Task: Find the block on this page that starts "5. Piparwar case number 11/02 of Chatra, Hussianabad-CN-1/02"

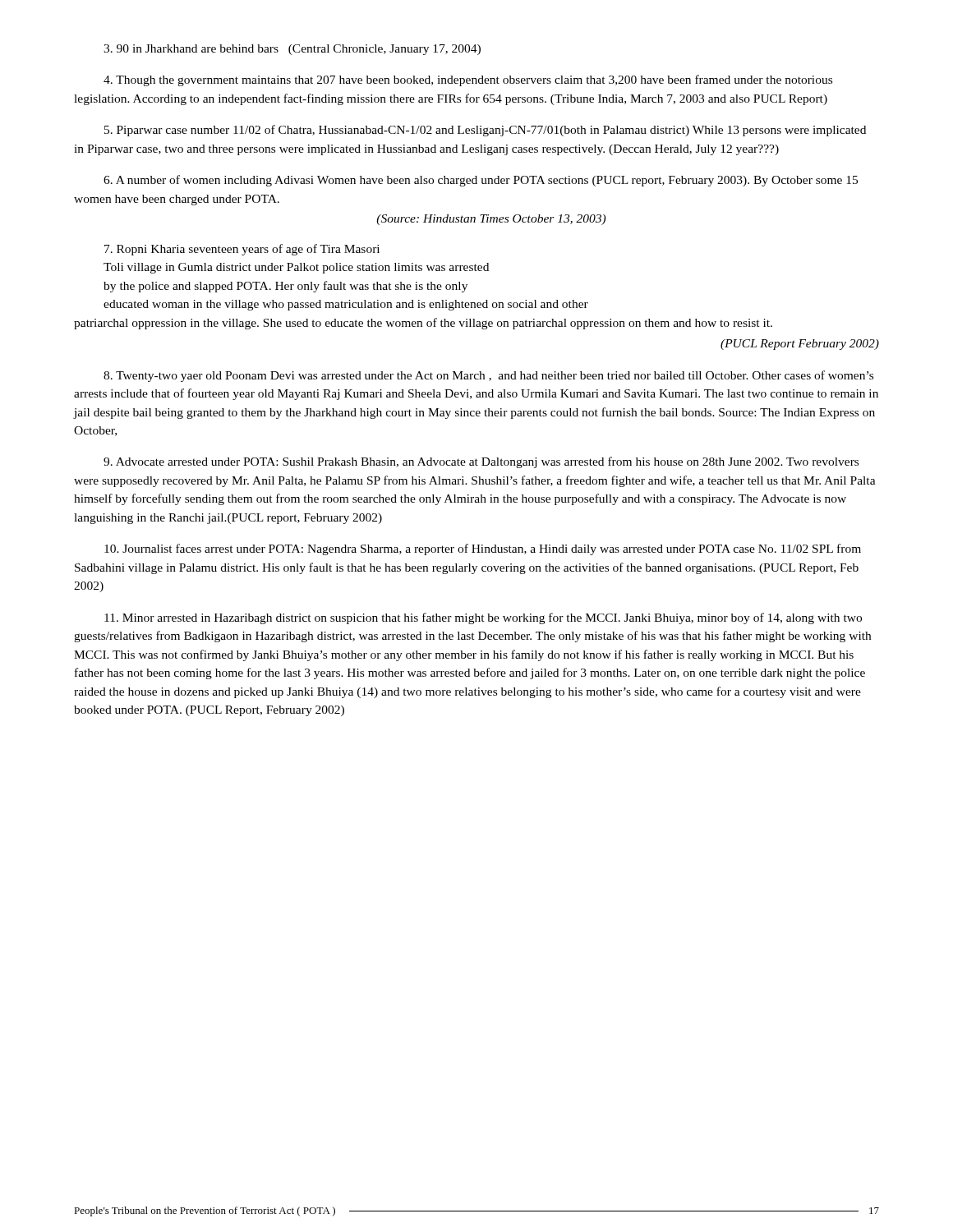Action: (470, 139)
